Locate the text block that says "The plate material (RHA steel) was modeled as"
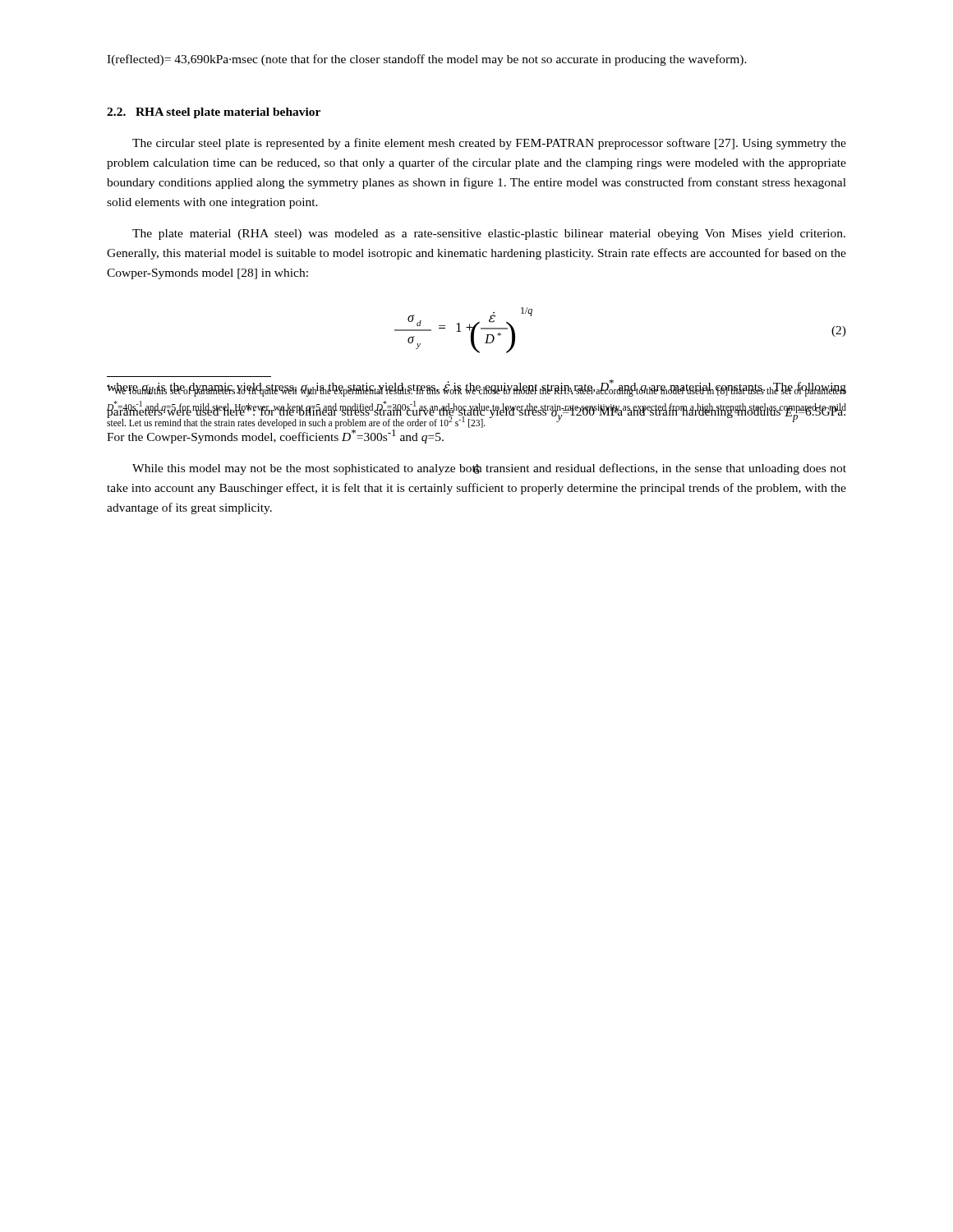Viewport: 953px width, 1232px height. (476, 253)
